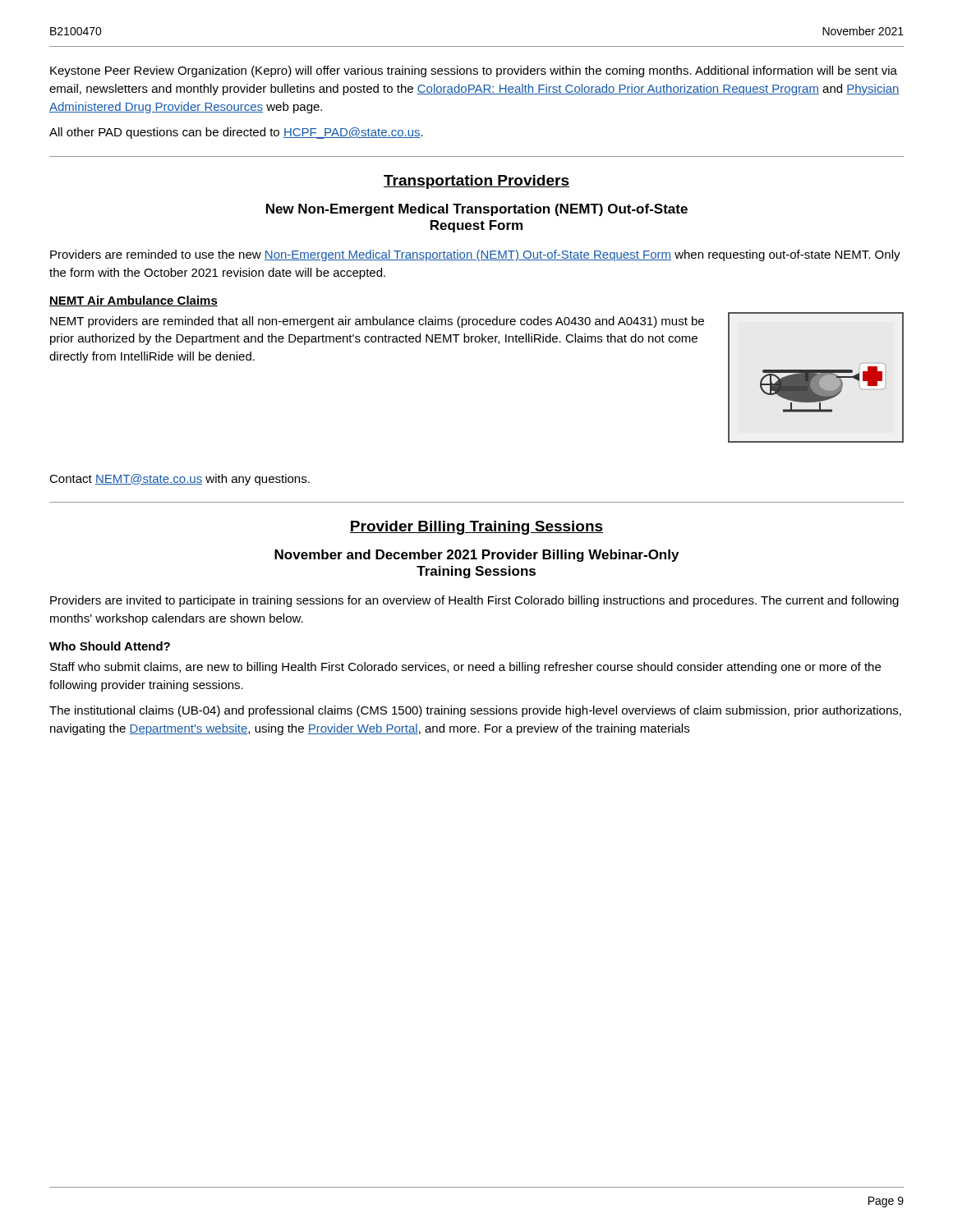Locate the text block with the text "The institutional claims (UB-04) and professional claims"
Image resolution: width=953 pixels, height=1232 pixels.
(x=476, y=719)
